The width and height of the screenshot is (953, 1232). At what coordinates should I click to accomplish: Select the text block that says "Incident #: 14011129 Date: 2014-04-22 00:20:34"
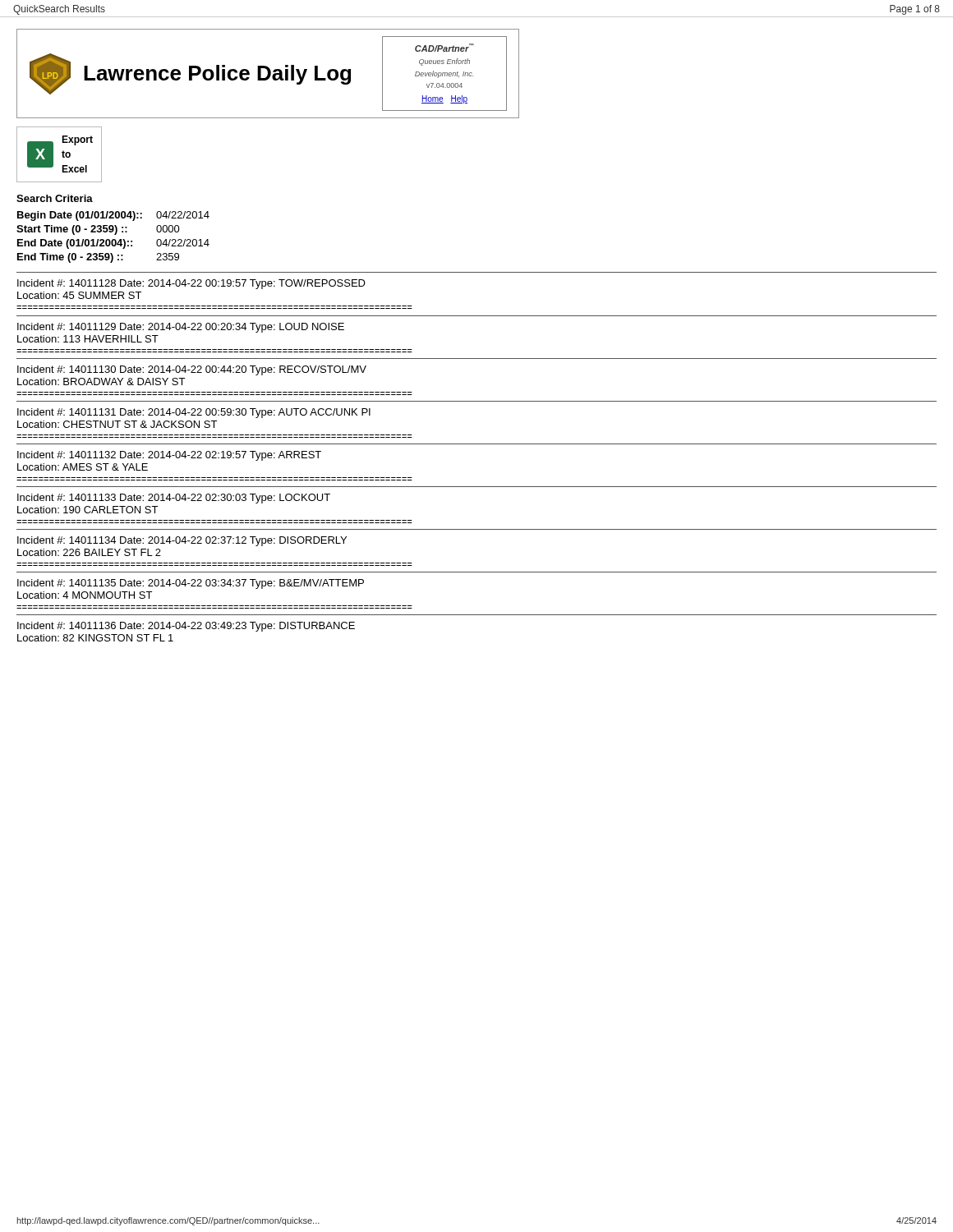(180, 332)
